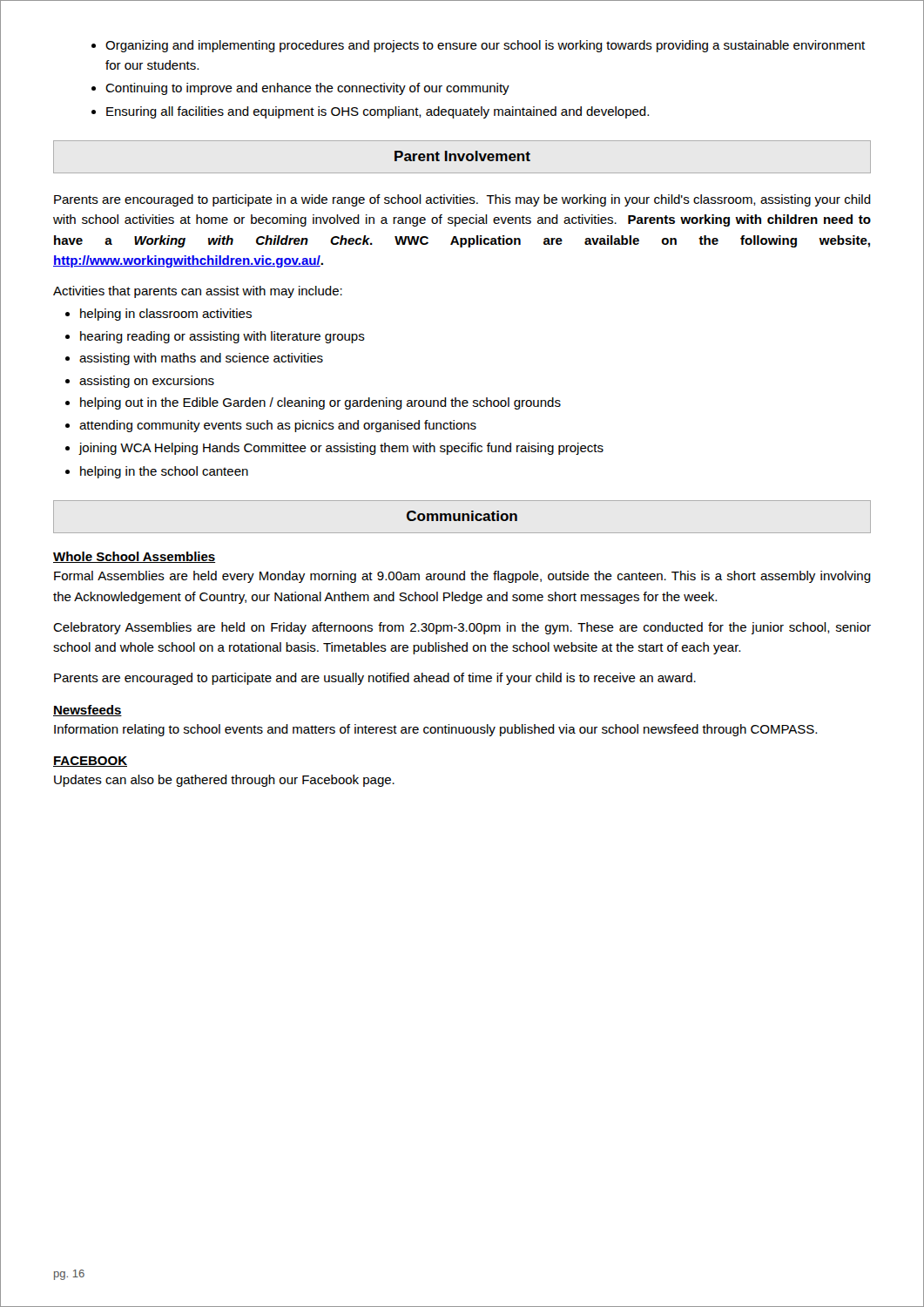Navigate to the text starting "Information relating to"

click(x=436, y=728)
